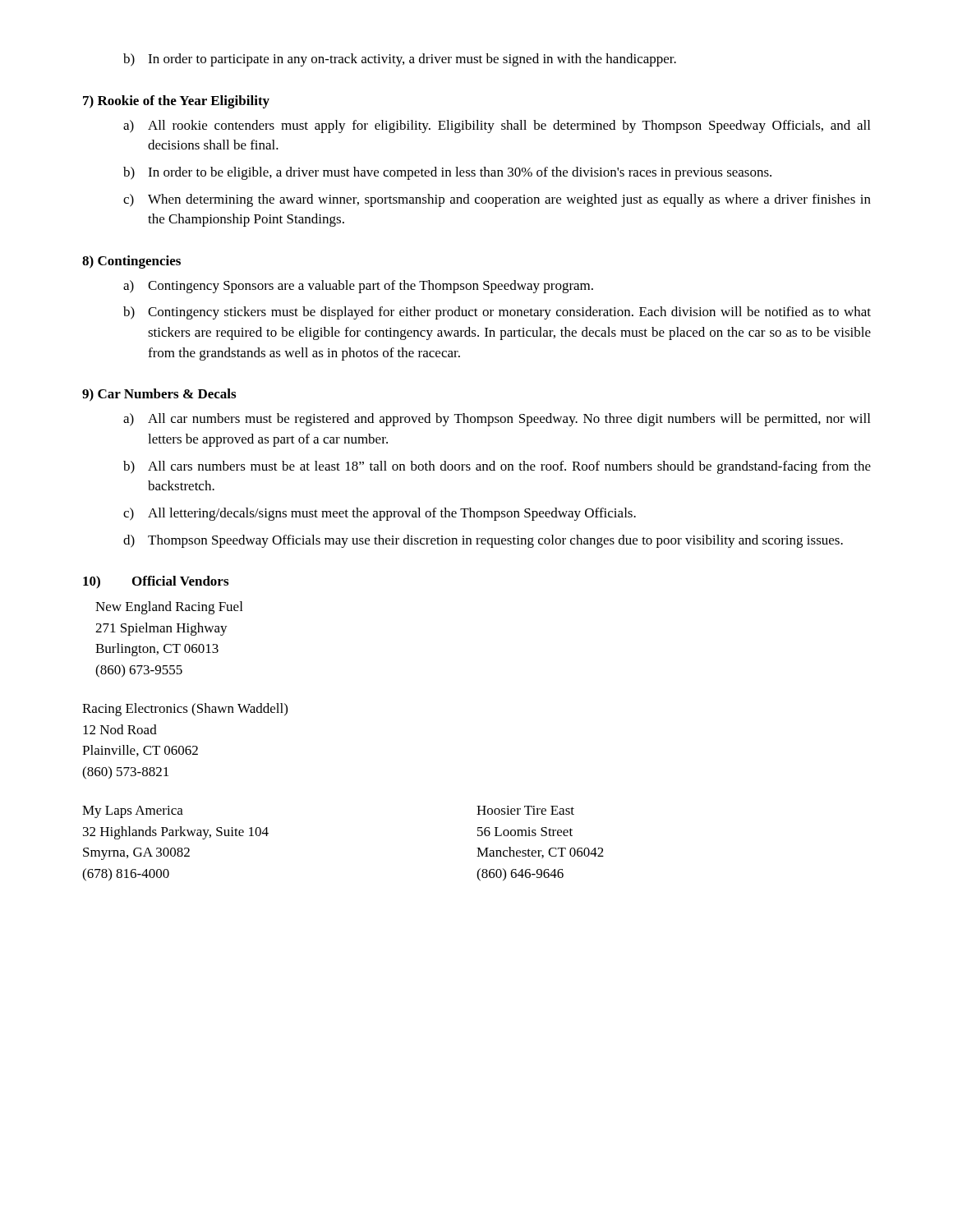Where is the passage that starts "c) All lettering/decals/signs must meet the approval of"?

click(497, 514)
